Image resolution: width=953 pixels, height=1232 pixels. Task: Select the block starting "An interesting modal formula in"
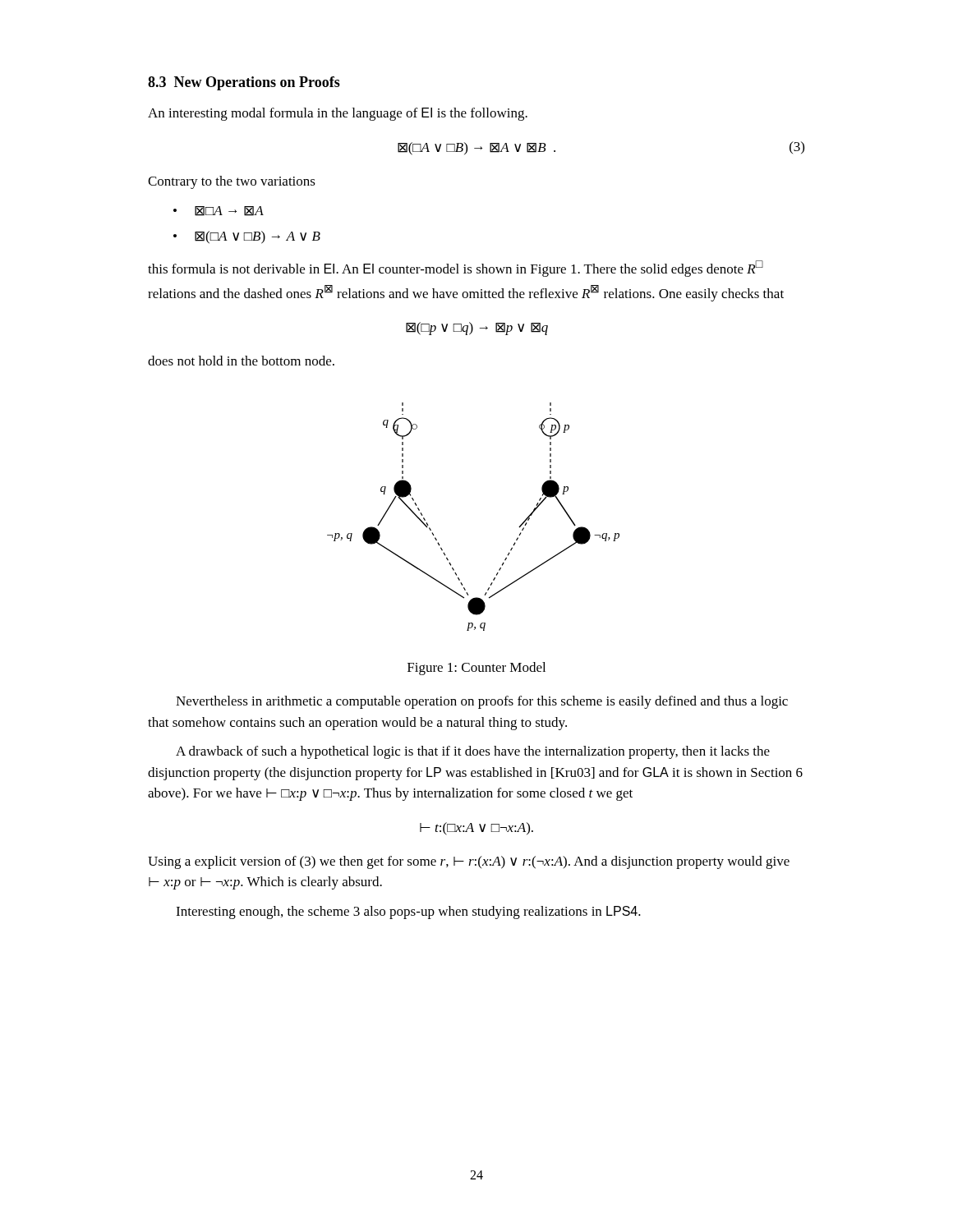[338, 113]
